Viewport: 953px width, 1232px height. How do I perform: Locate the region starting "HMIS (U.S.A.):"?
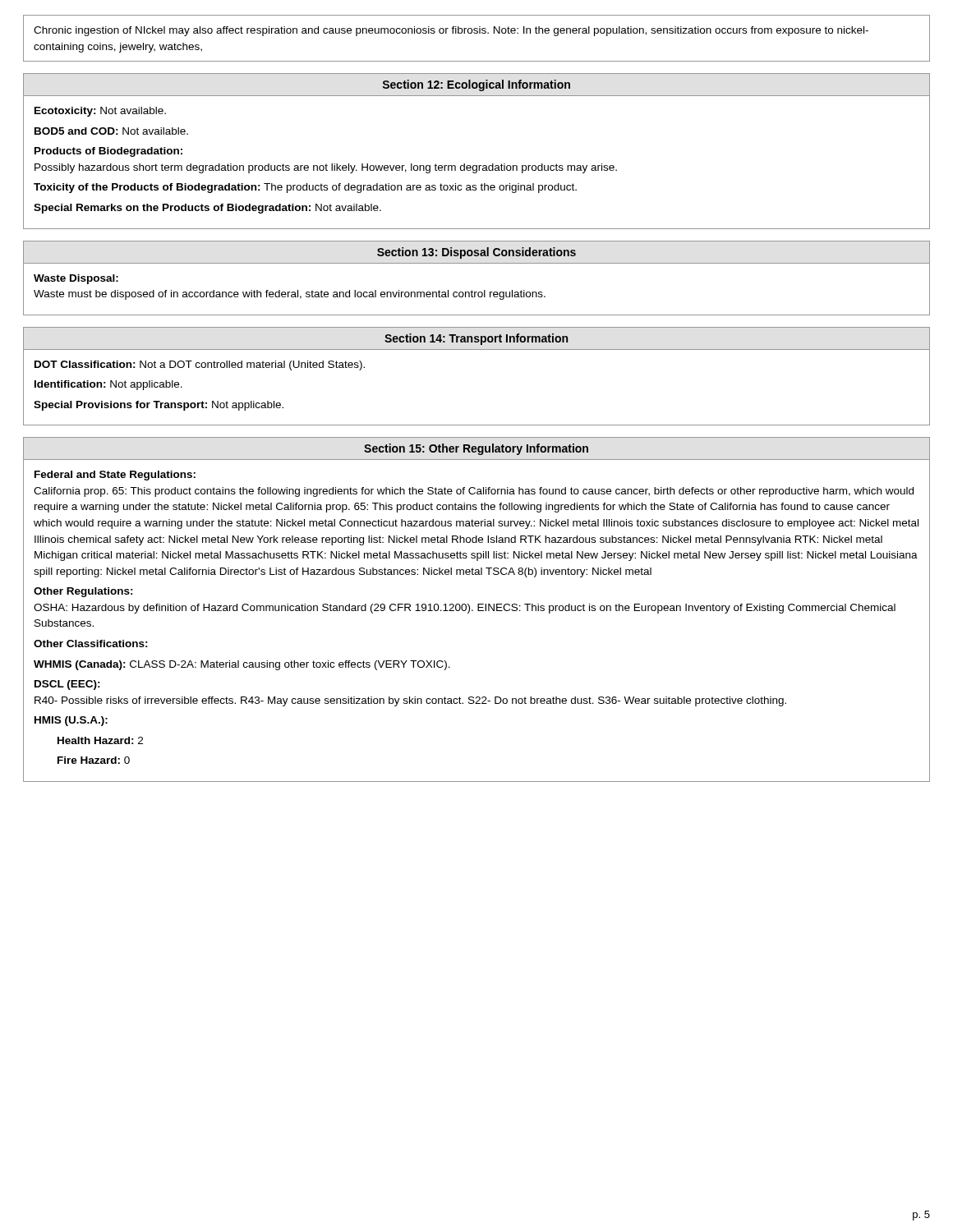click(71, 720)
